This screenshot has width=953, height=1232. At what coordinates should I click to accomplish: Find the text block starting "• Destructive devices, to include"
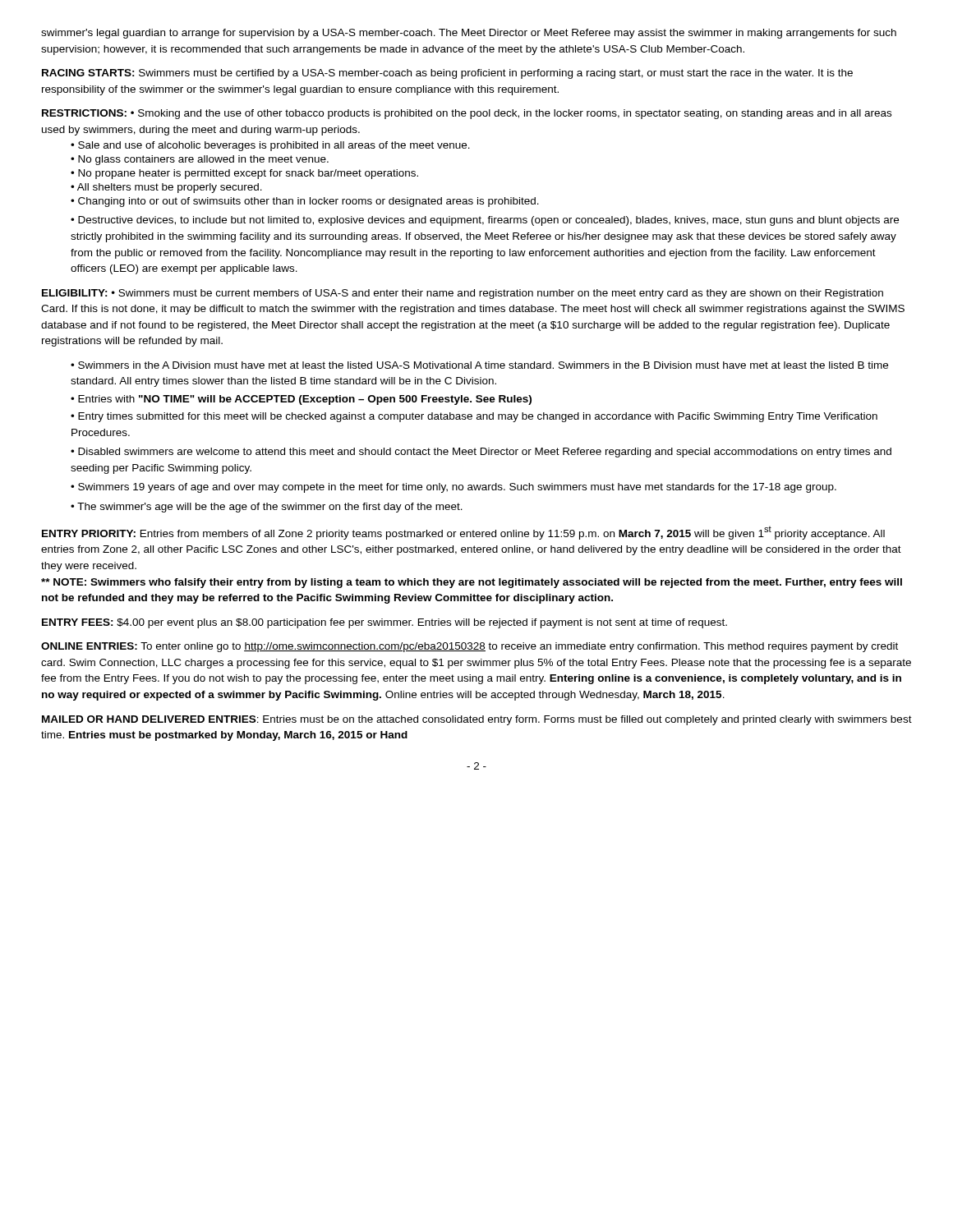485,244
